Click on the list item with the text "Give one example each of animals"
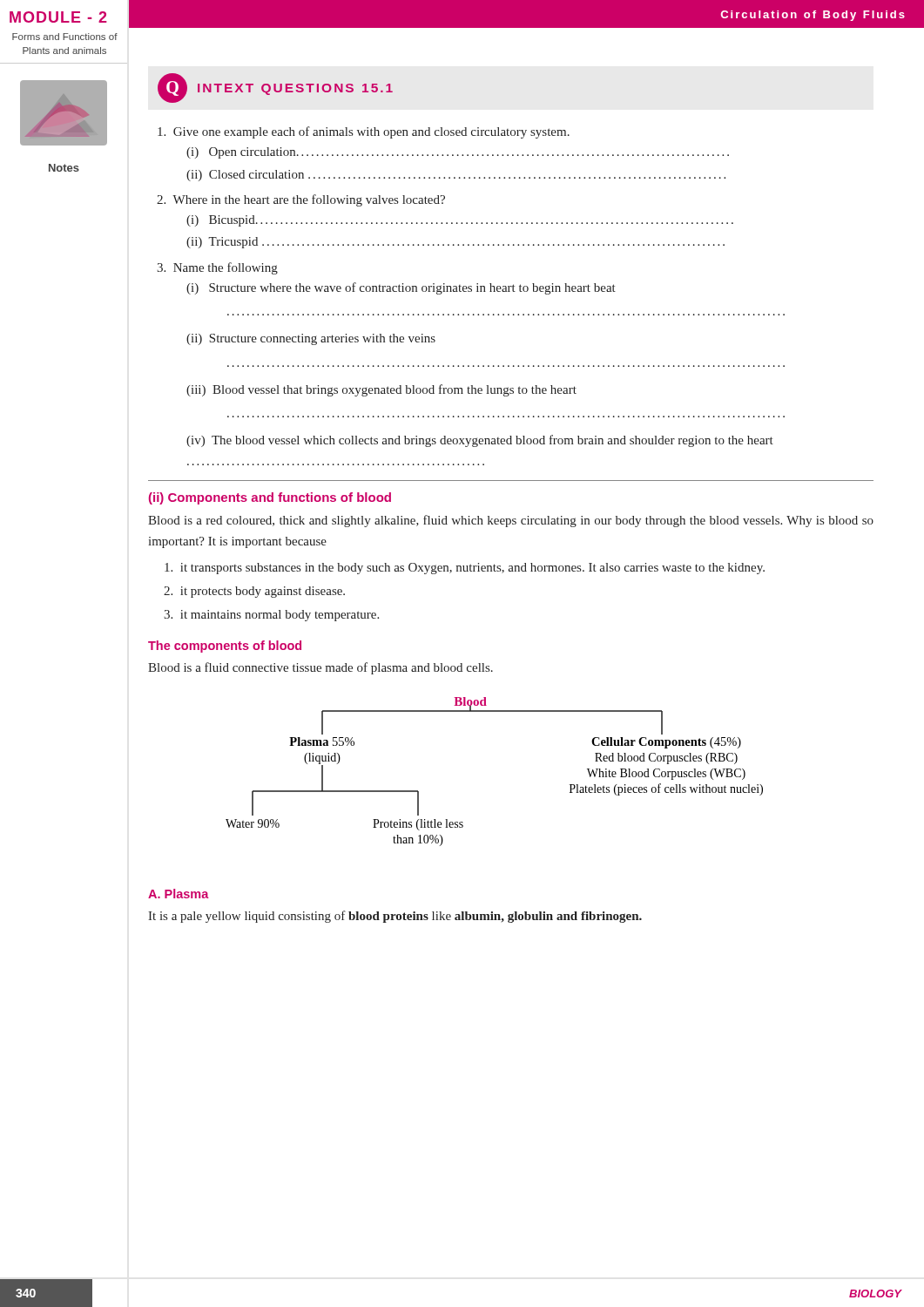924x1307 pixels. tap(515, 155)
